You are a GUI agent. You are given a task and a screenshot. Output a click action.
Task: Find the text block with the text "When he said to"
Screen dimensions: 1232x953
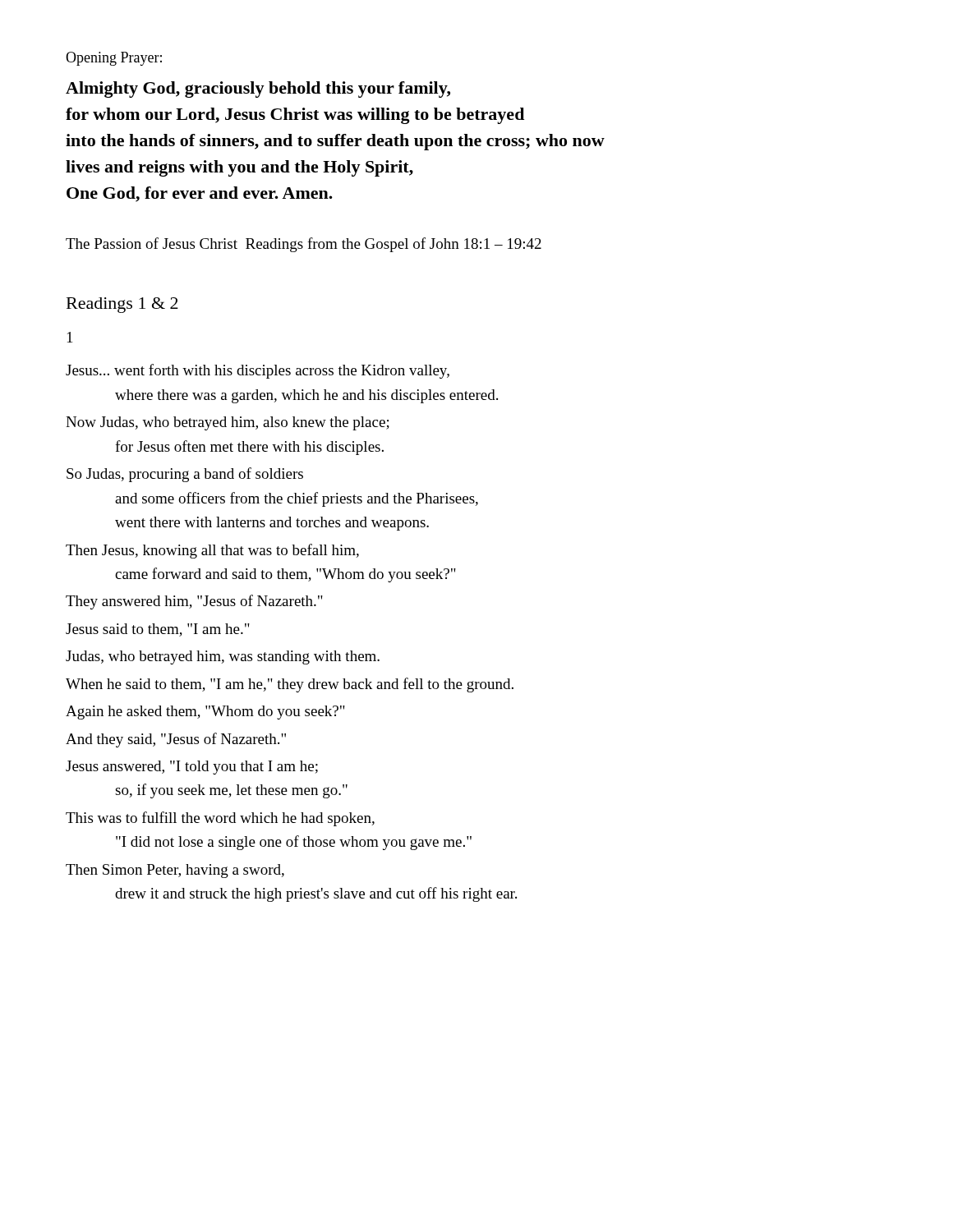476,684
